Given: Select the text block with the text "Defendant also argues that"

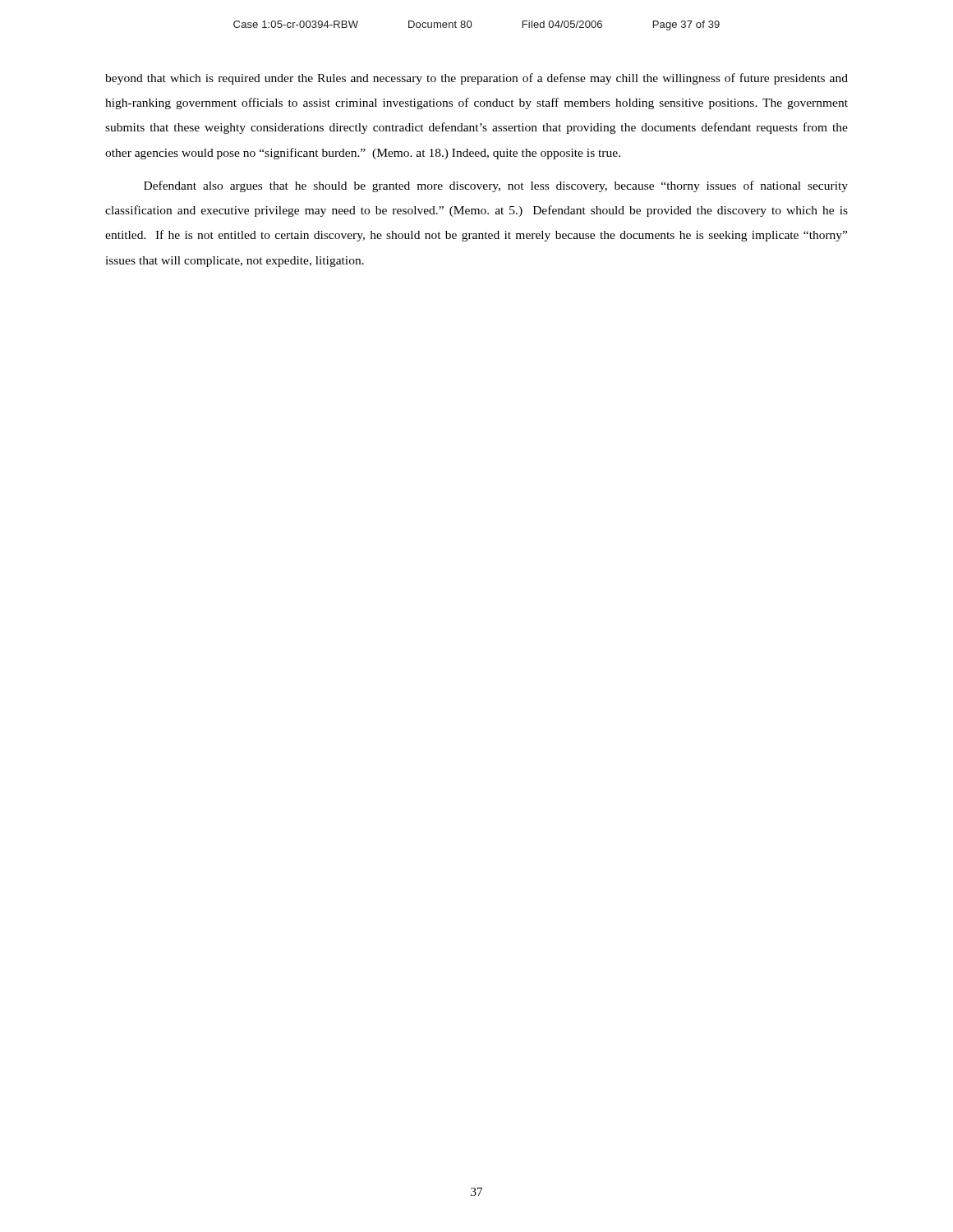Looking at the screenshot, I should coord(476,222).
